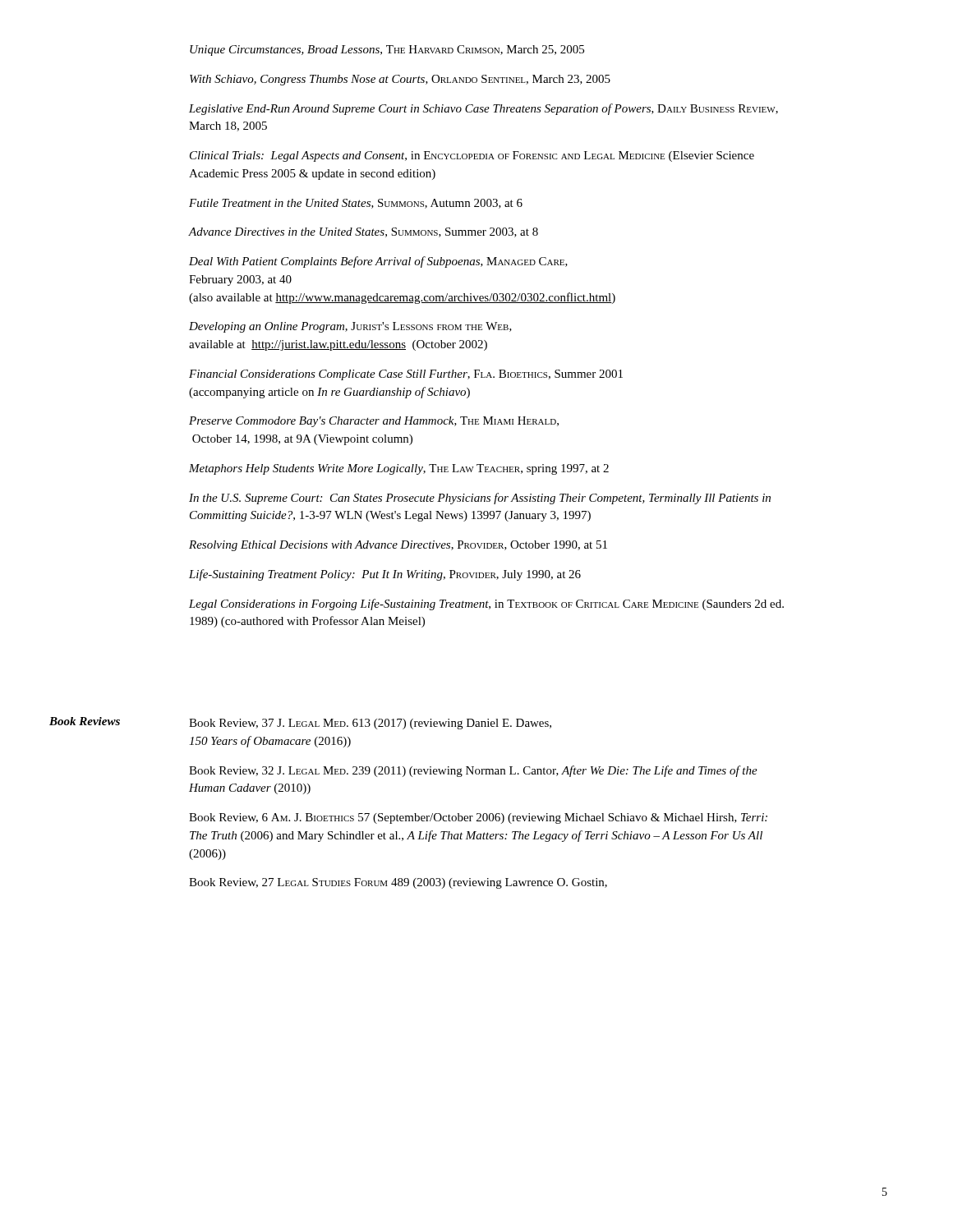Click the passage that begins "Preserve Commodore Bay's"
953x1232 pixels.
pos(374,430)
